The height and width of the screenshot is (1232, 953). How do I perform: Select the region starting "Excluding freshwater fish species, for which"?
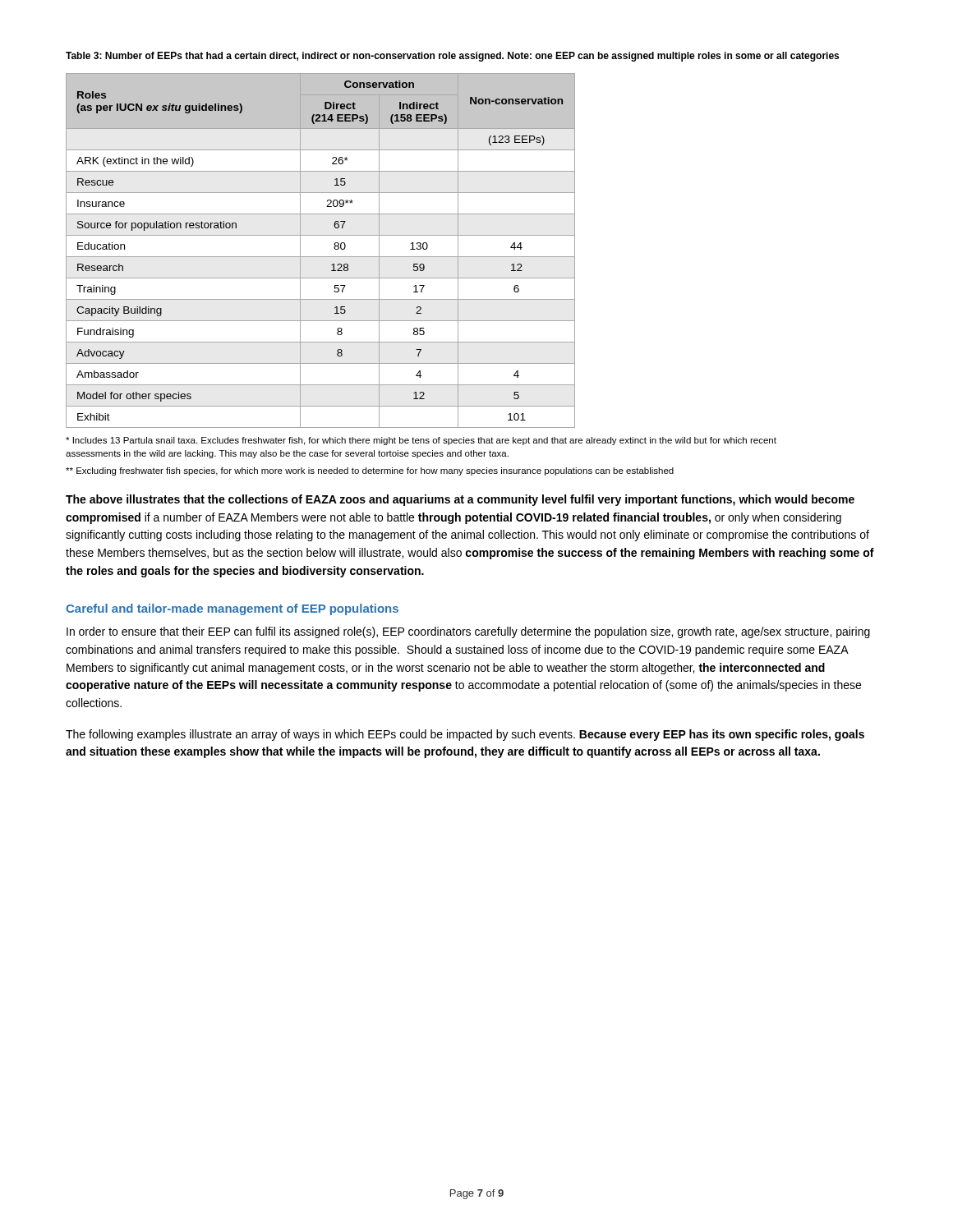coord(370,471)
